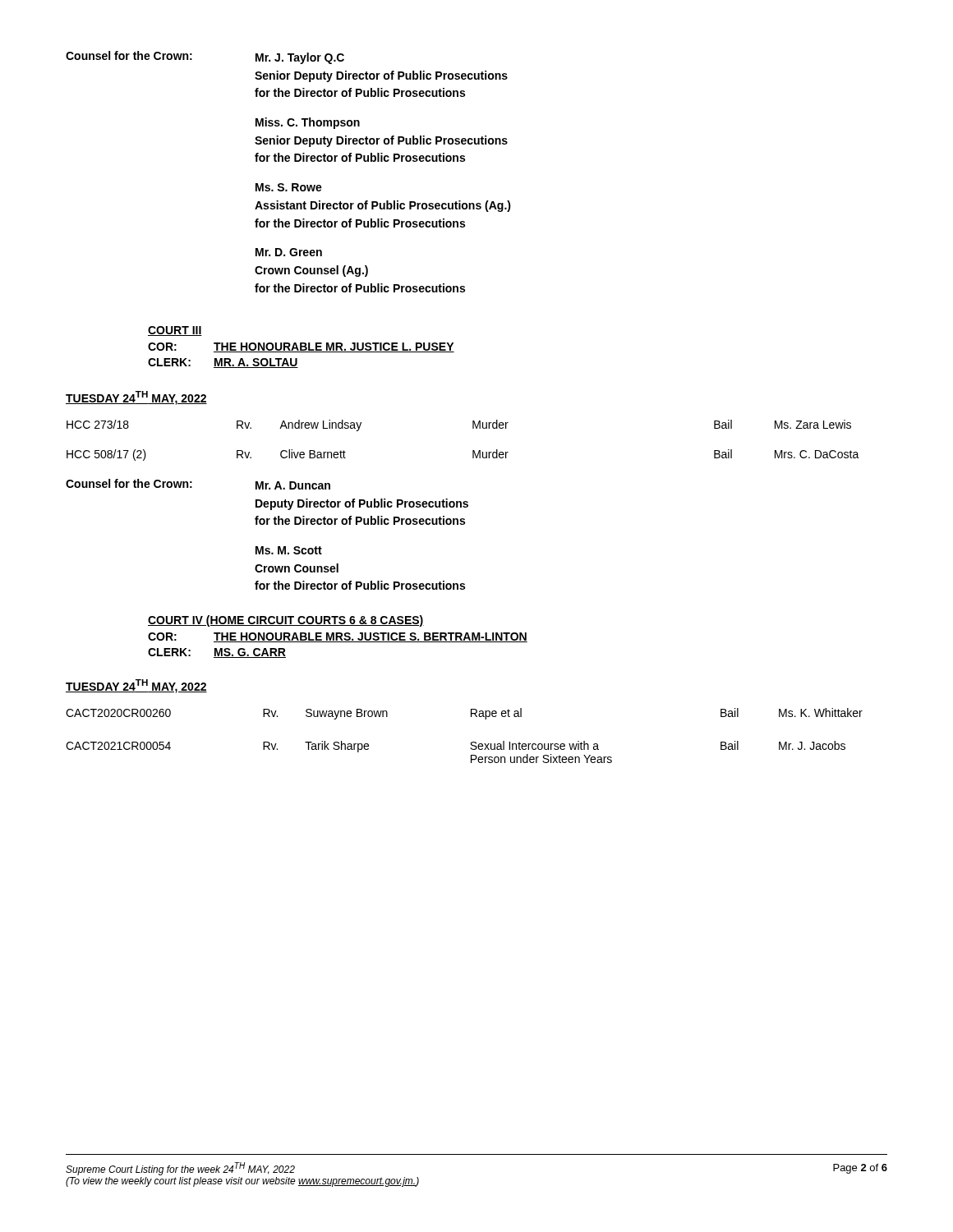Viewport: 953px width, 1232px height.
Task: Locate the table with the text "Rape et al"
Action: coord(476,744)
